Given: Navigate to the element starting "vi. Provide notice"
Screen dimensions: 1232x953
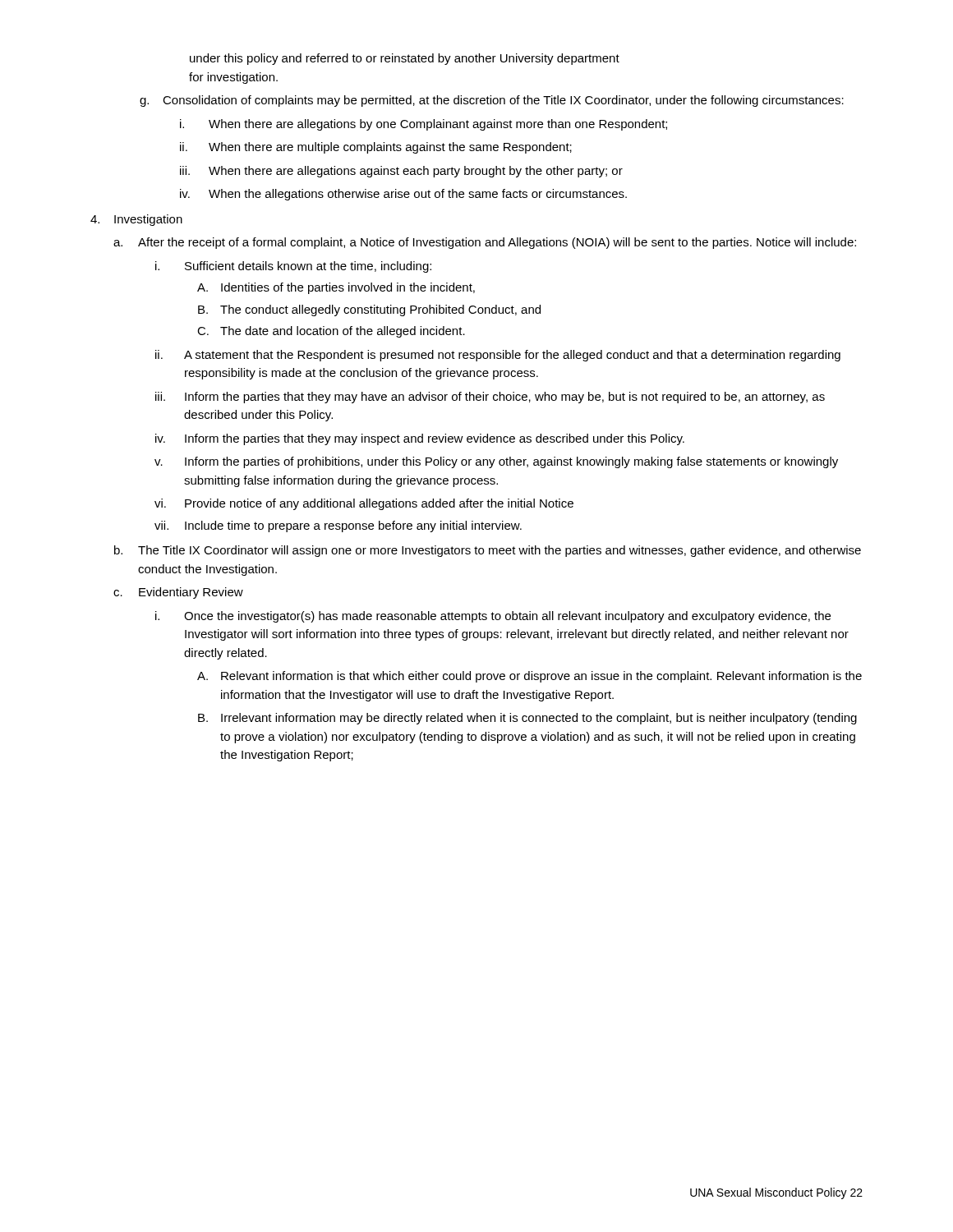Looking at the screenshot, I should point(509,504).
